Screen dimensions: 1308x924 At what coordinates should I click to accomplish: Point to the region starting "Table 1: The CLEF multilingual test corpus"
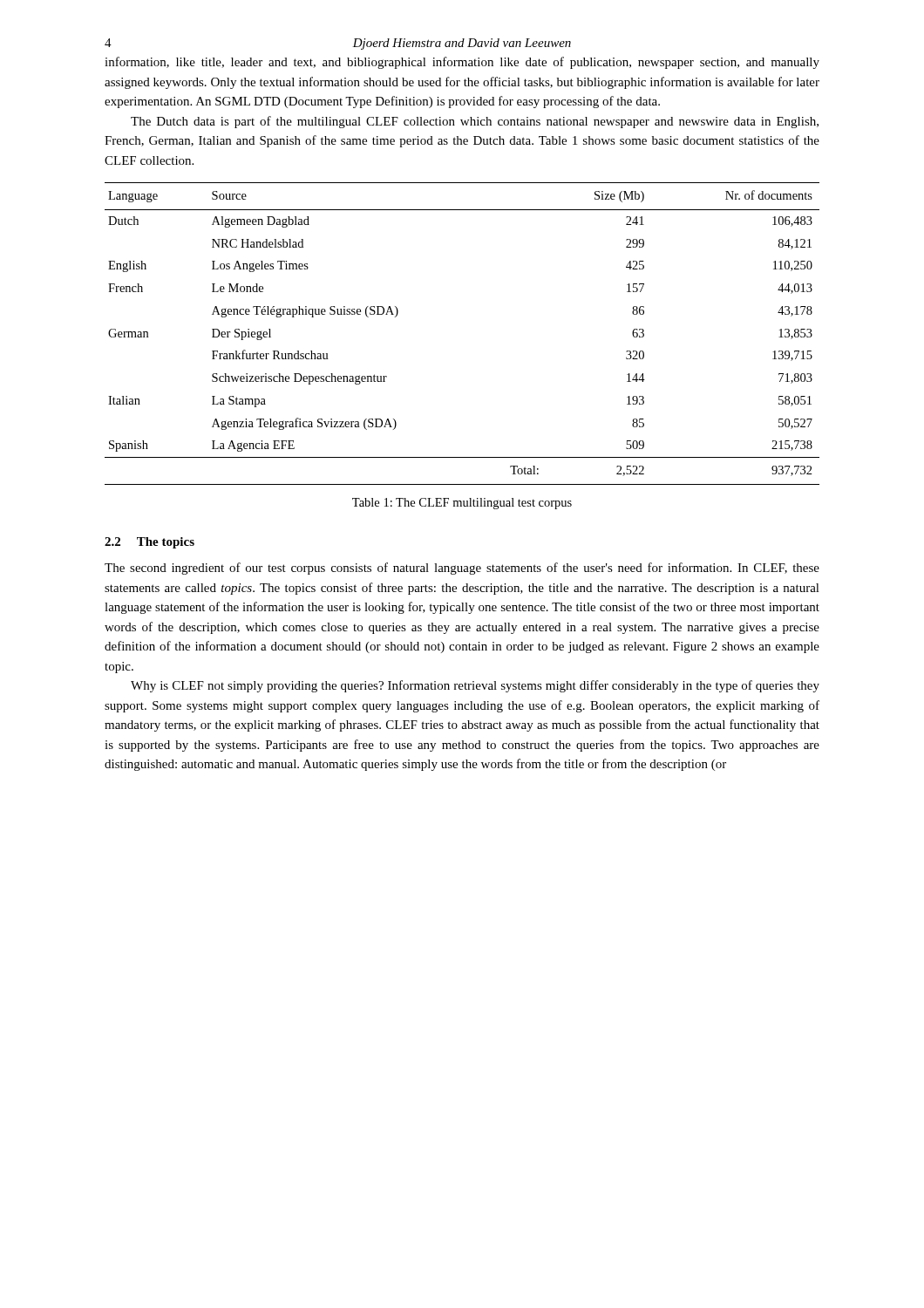tap(462, 502)
